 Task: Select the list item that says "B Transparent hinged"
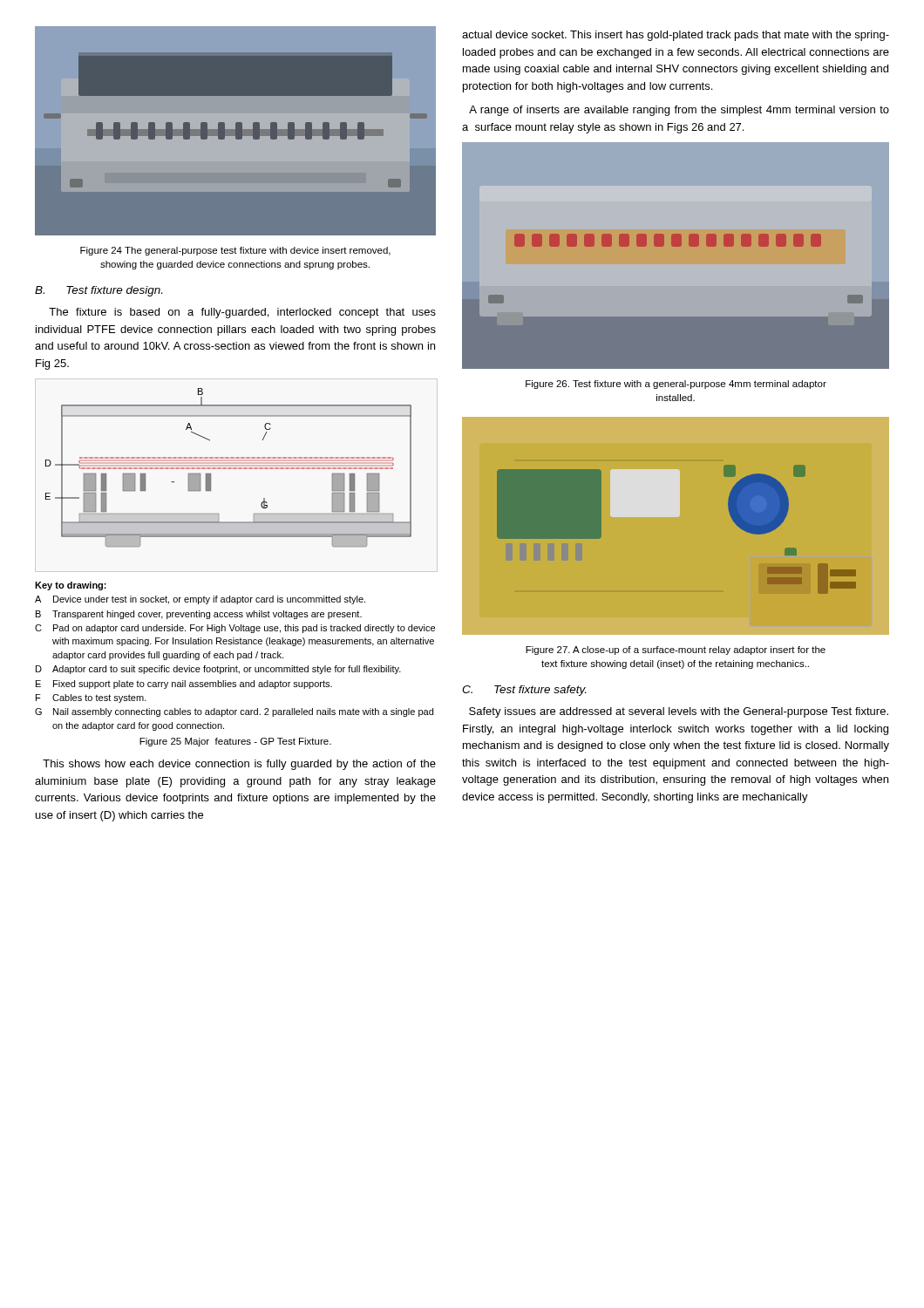[x=199, y=614]
